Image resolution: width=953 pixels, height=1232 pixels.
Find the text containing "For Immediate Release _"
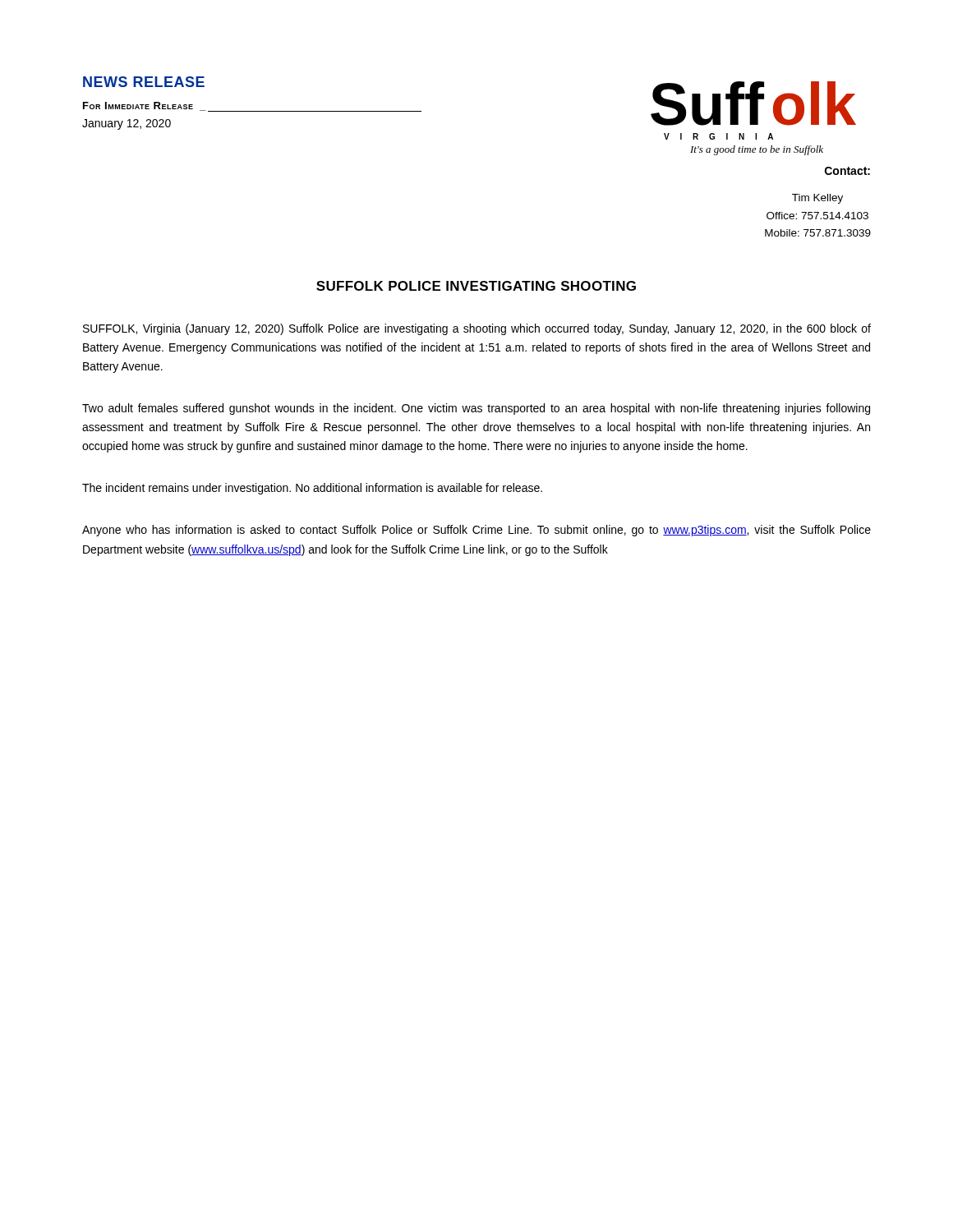(x=252, y=106)
